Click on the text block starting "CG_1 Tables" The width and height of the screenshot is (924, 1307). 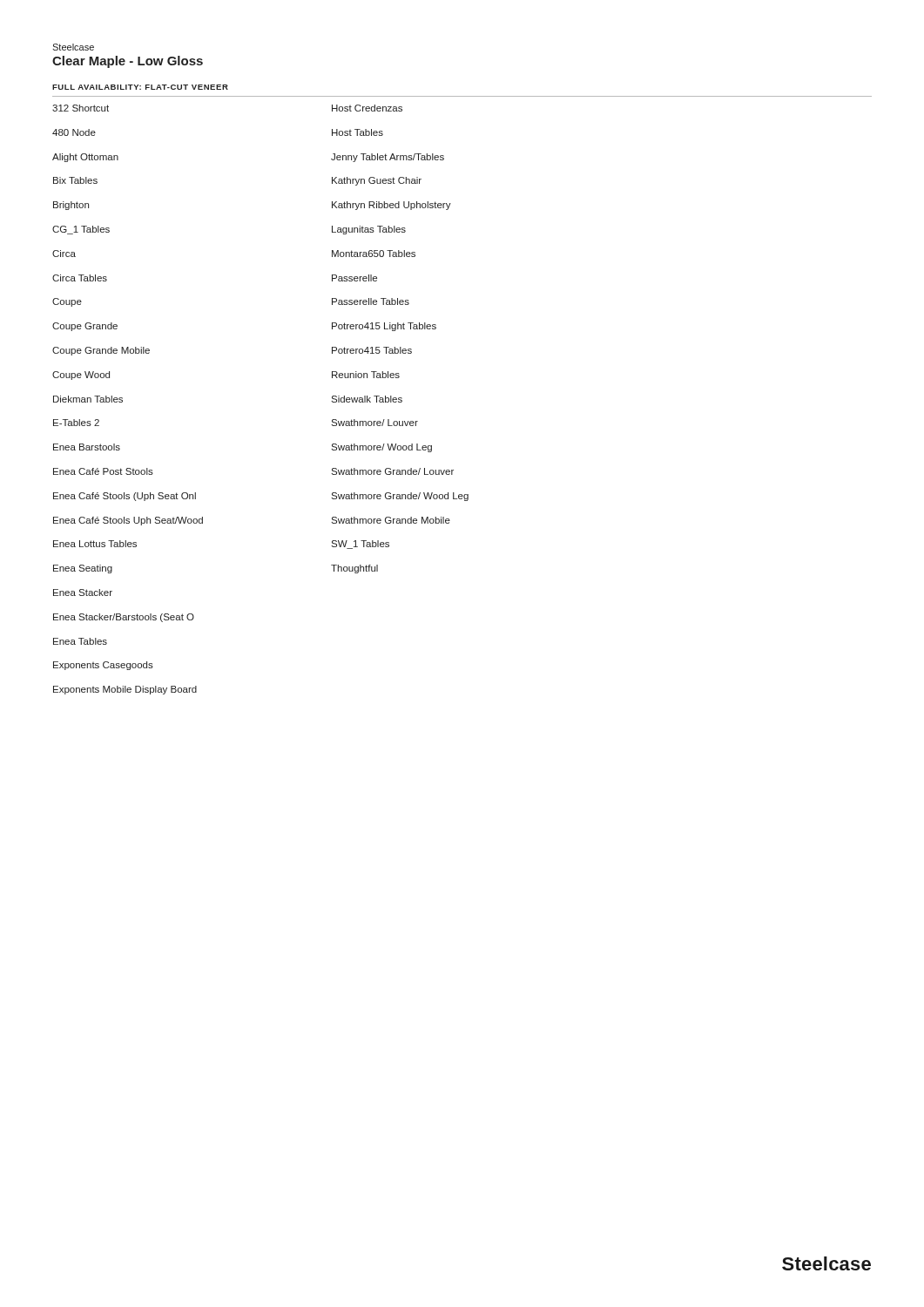[x=81, y=229]
